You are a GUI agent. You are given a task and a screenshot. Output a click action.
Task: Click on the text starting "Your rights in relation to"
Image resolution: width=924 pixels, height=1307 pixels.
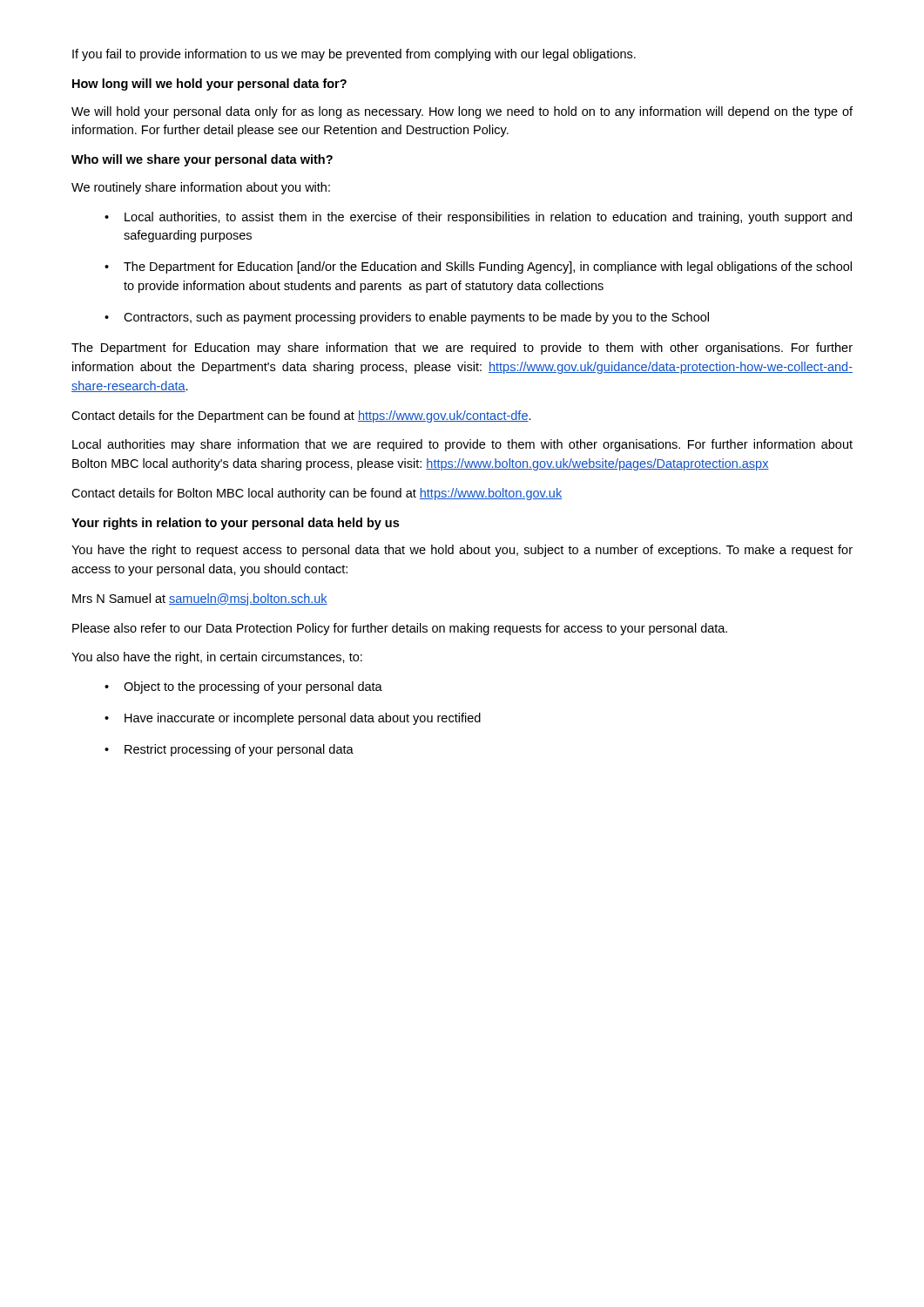tap(235, 524)
